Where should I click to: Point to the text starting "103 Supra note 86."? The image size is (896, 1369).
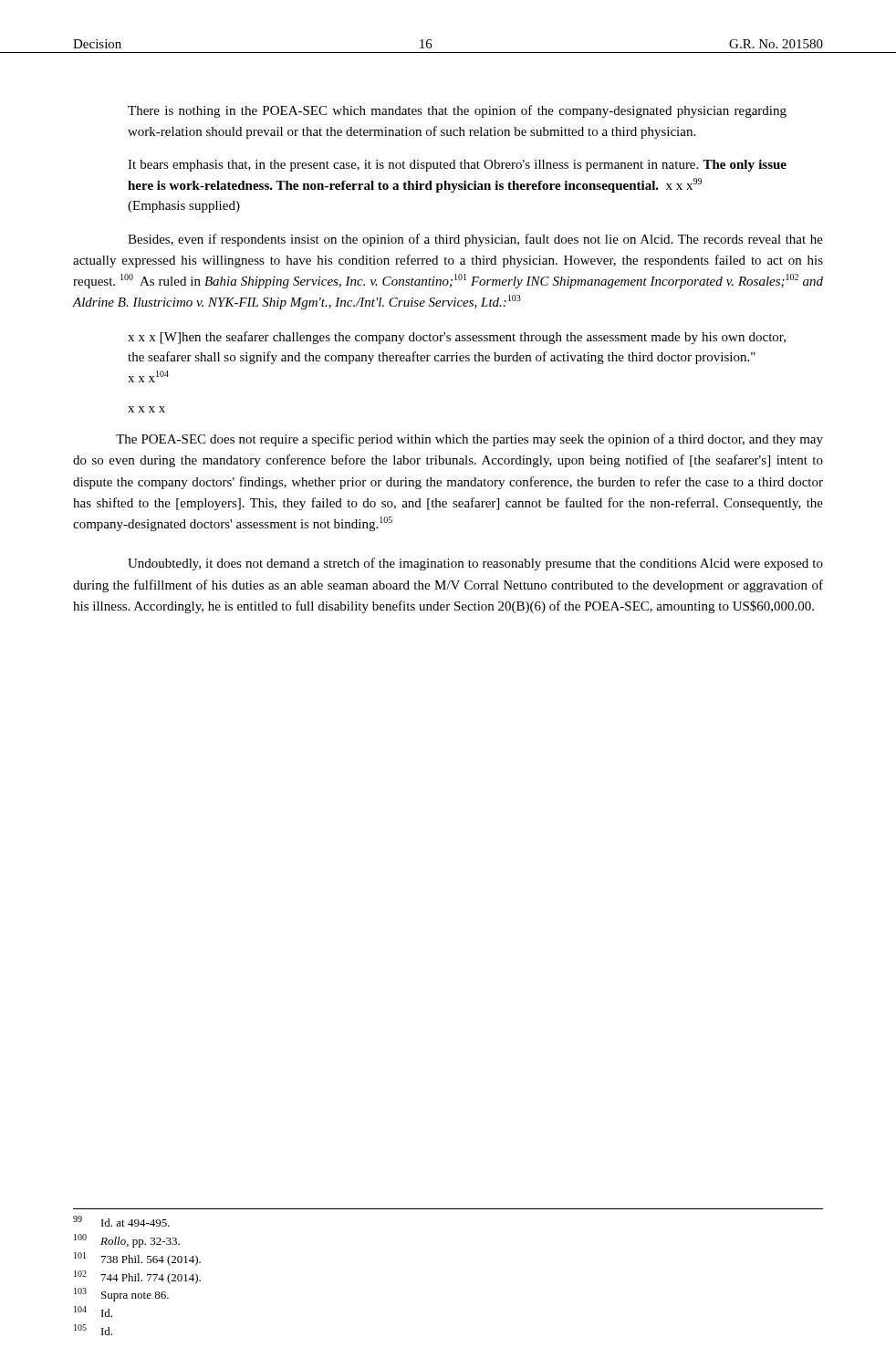pos(121,1295)
